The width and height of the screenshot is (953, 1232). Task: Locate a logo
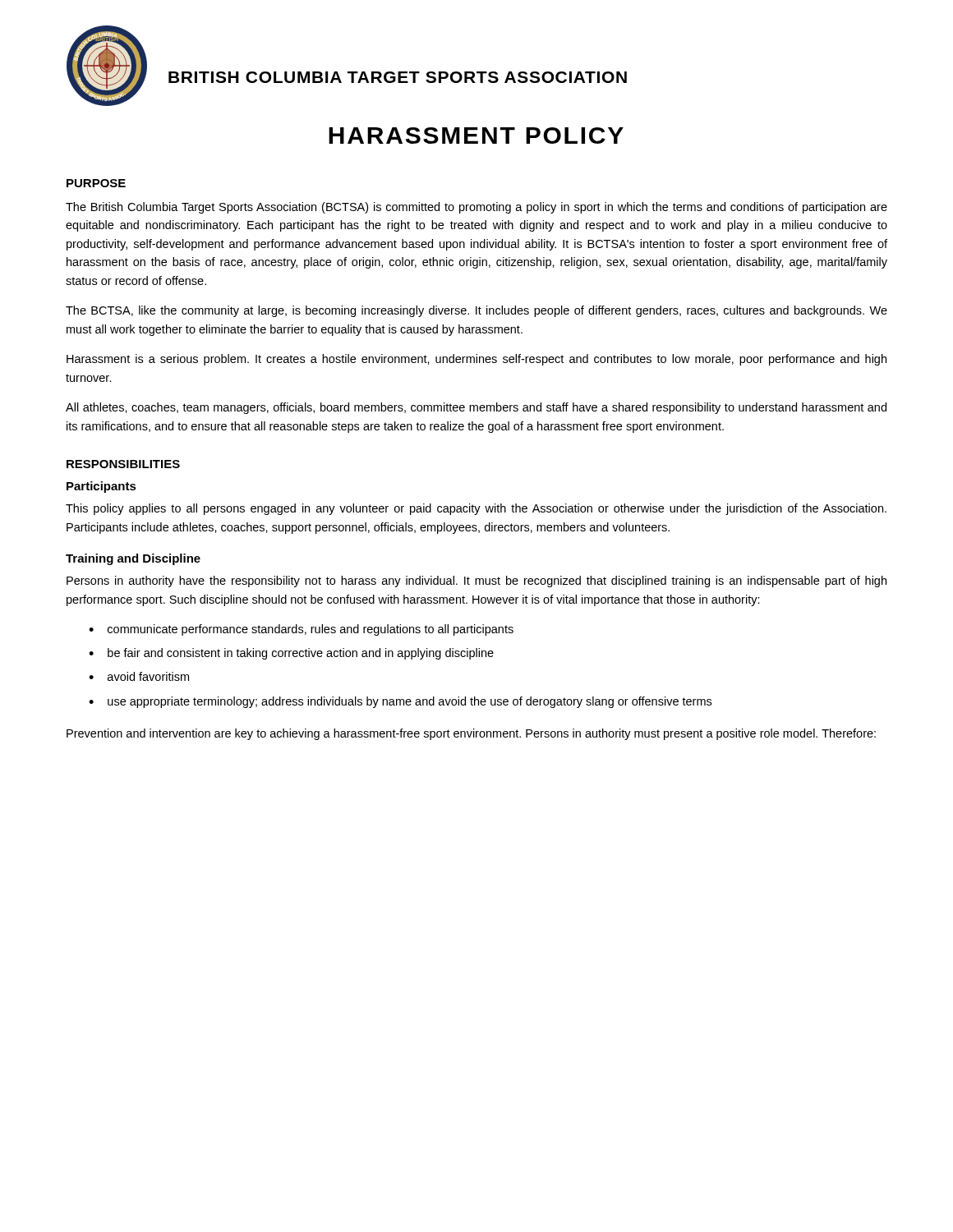tap(107, 66)
